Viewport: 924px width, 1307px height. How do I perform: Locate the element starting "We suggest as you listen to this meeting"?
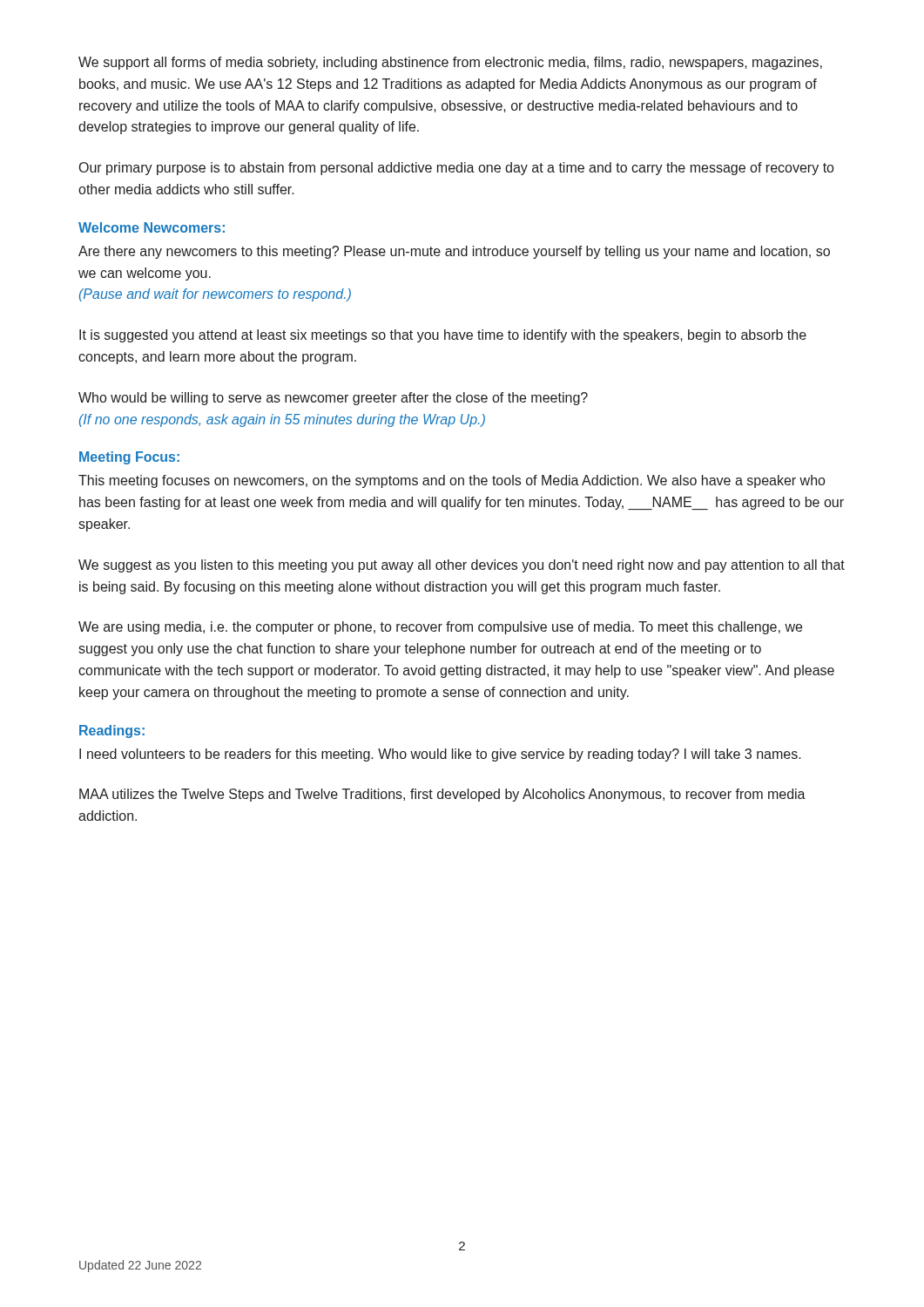(461, 576)
